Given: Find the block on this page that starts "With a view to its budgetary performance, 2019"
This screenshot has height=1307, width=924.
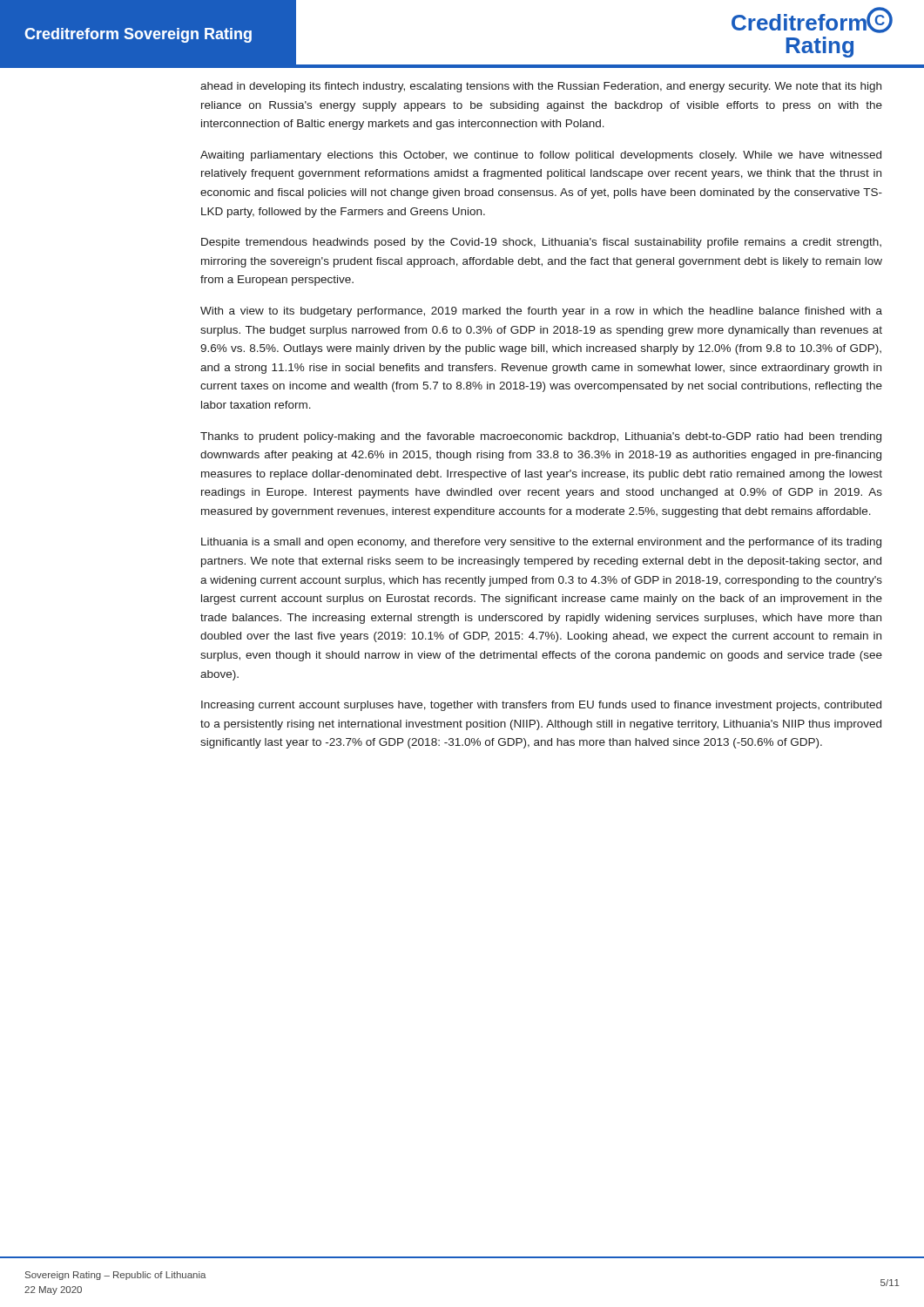Looking at the screenshot, I should (x=541, y=358).
